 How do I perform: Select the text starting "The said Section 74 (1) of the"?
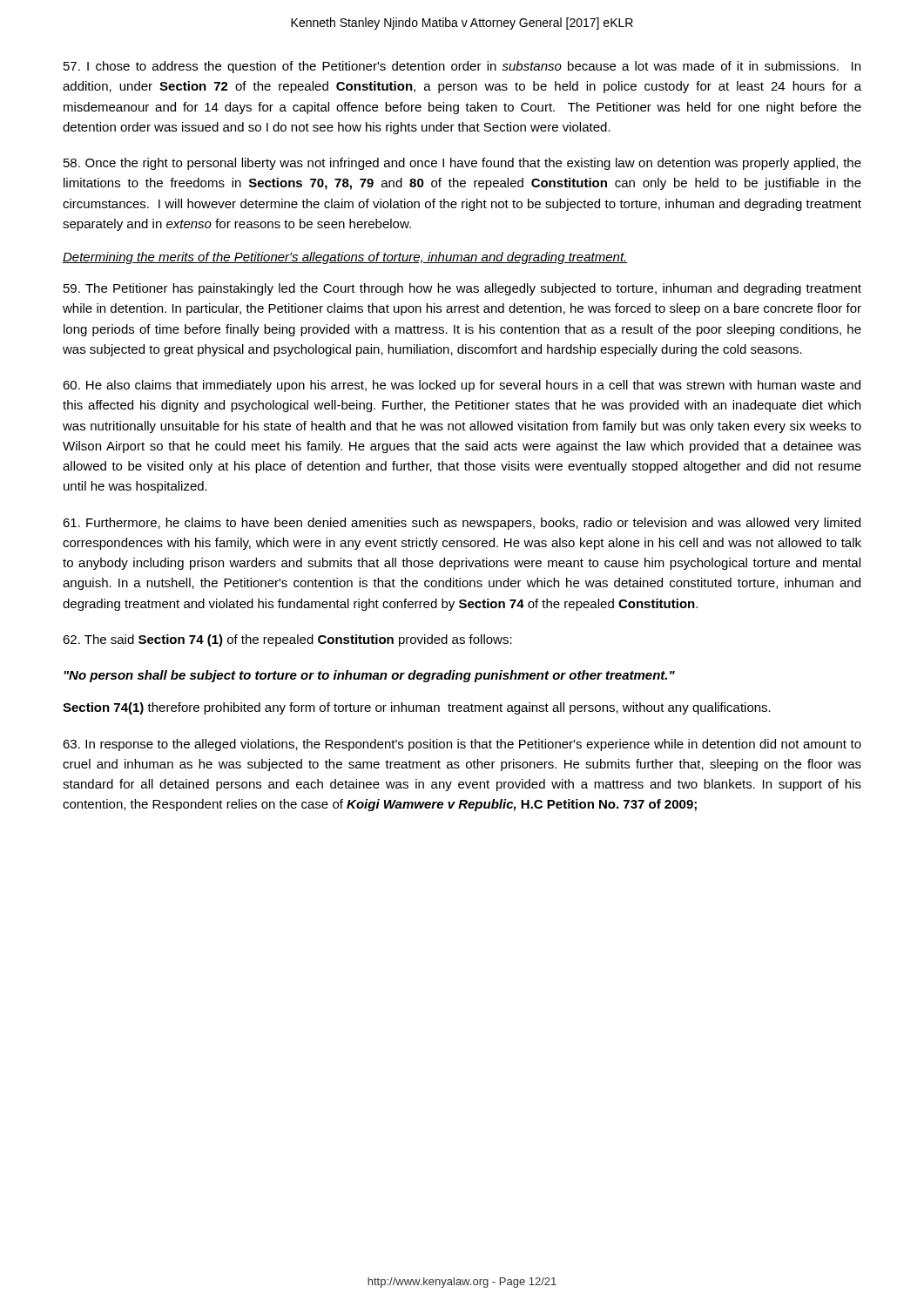288,639
